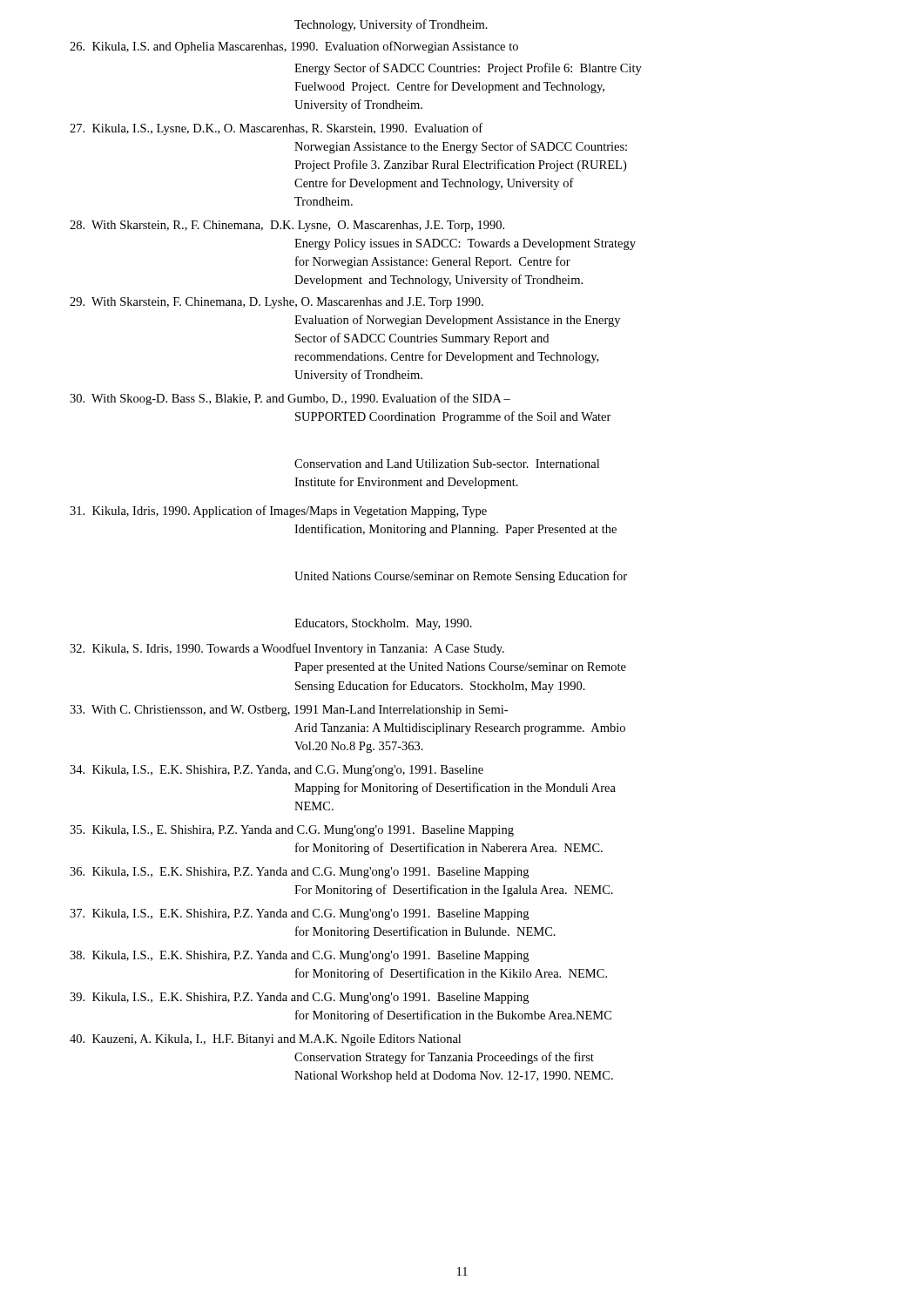924x1307 pixels.
Task: Locate the text block starting "Technology, University of Trondheim."
Action: click(x=391, y=24)
